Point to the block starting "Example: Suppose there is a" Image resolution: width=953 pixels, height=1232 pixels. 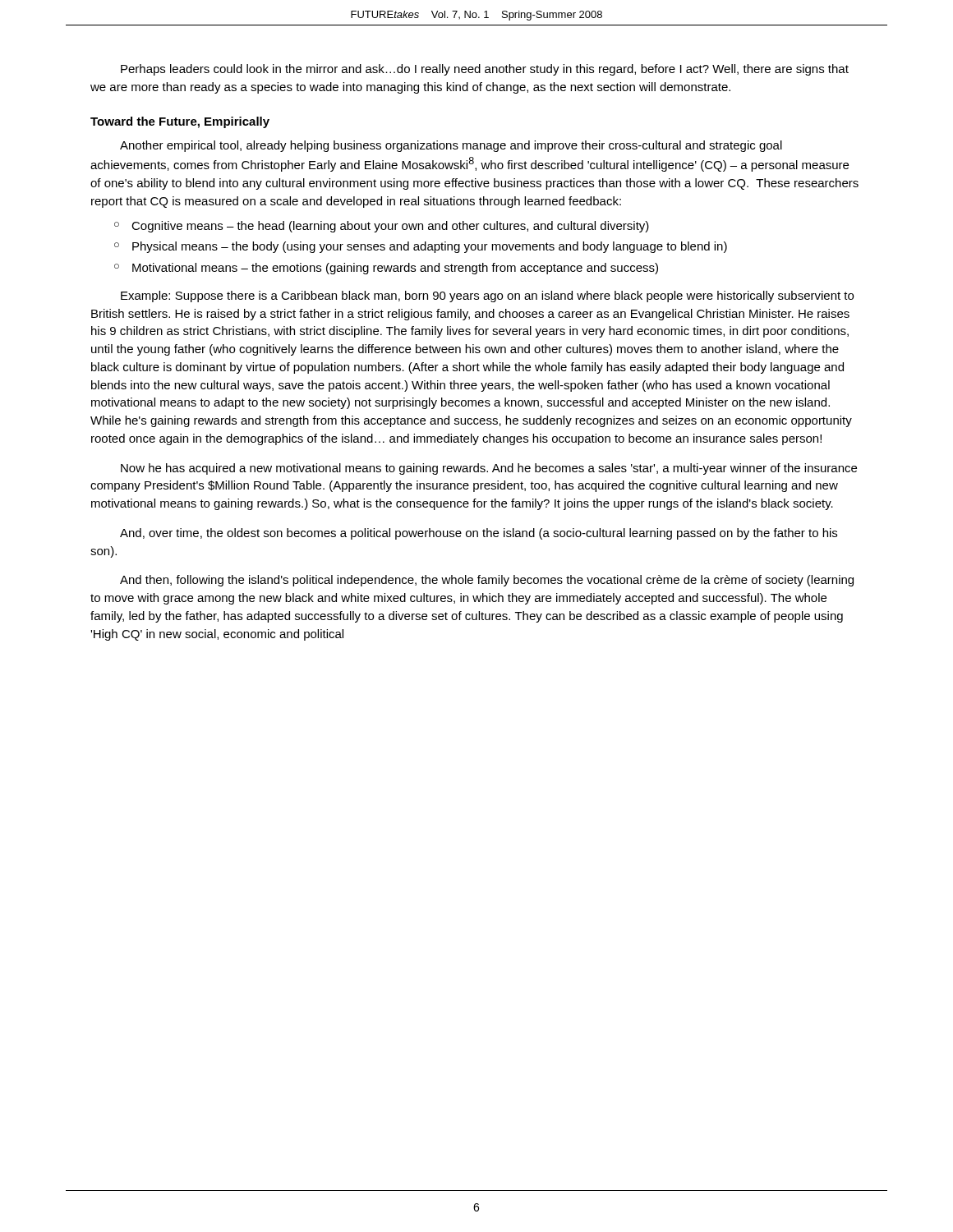(476, 367)
